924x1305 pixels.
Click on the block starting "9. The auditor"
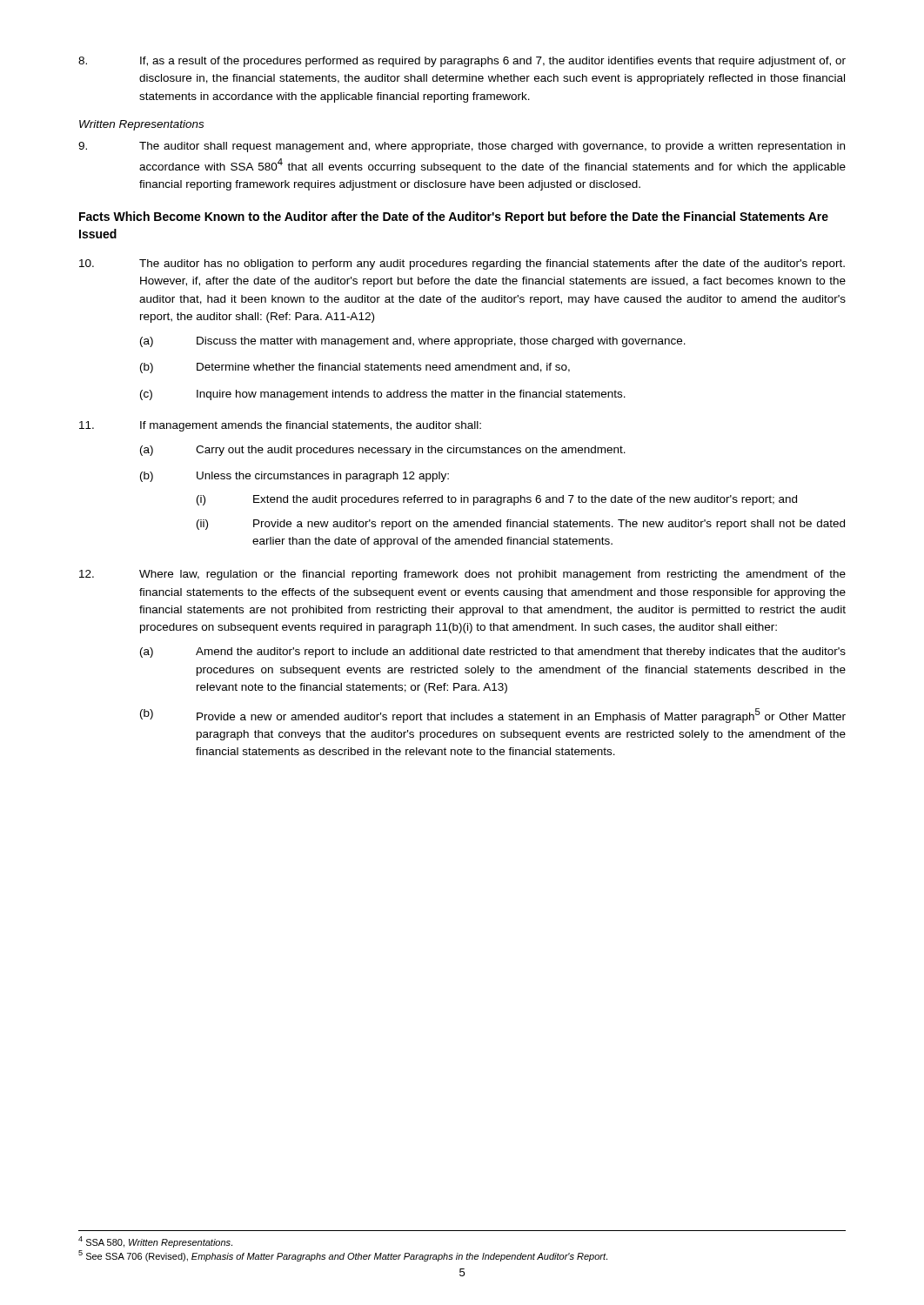click(x=462, y=165)
